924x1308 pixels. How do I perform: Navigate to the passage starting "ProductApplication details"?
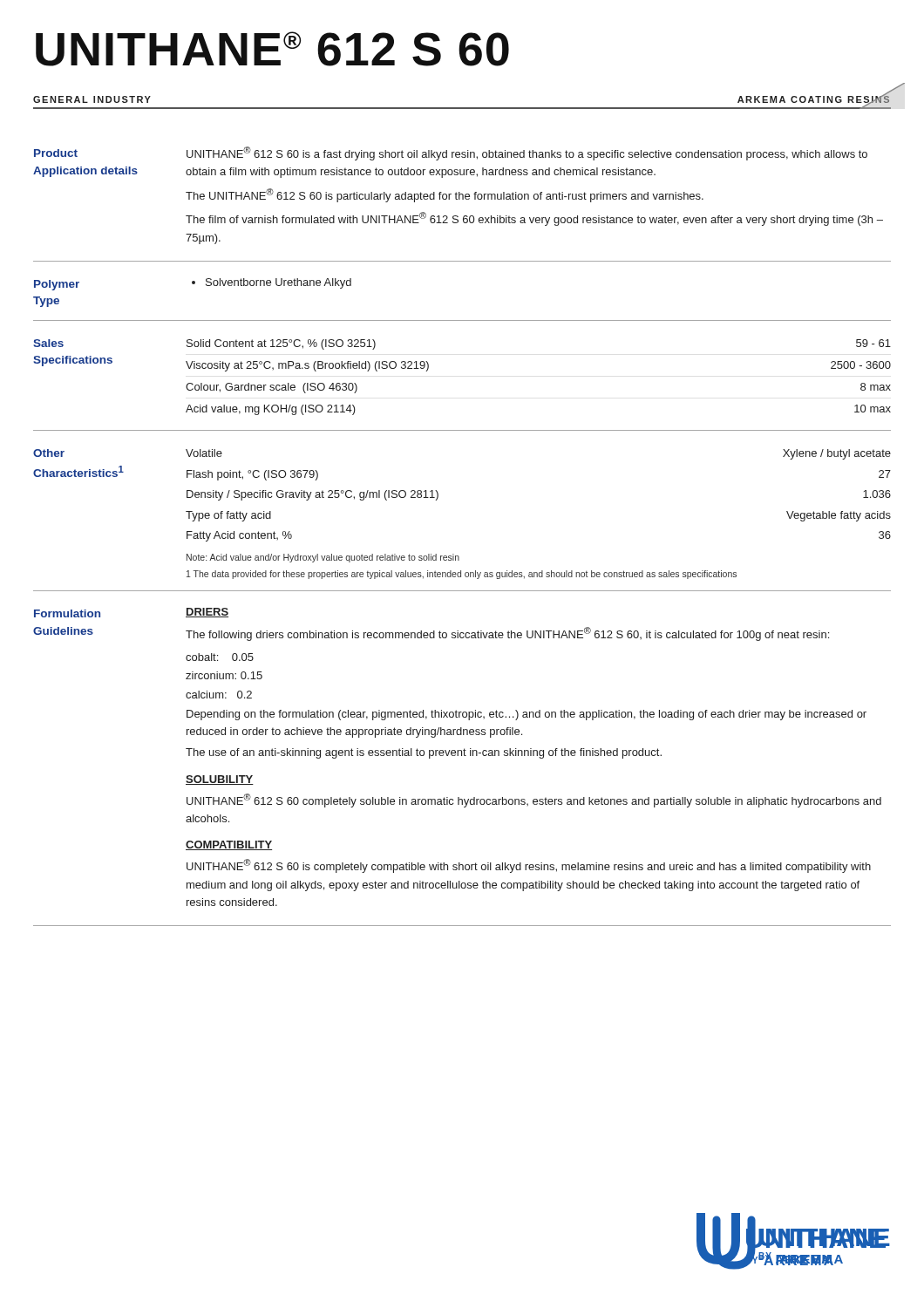[x=85, y=162]
